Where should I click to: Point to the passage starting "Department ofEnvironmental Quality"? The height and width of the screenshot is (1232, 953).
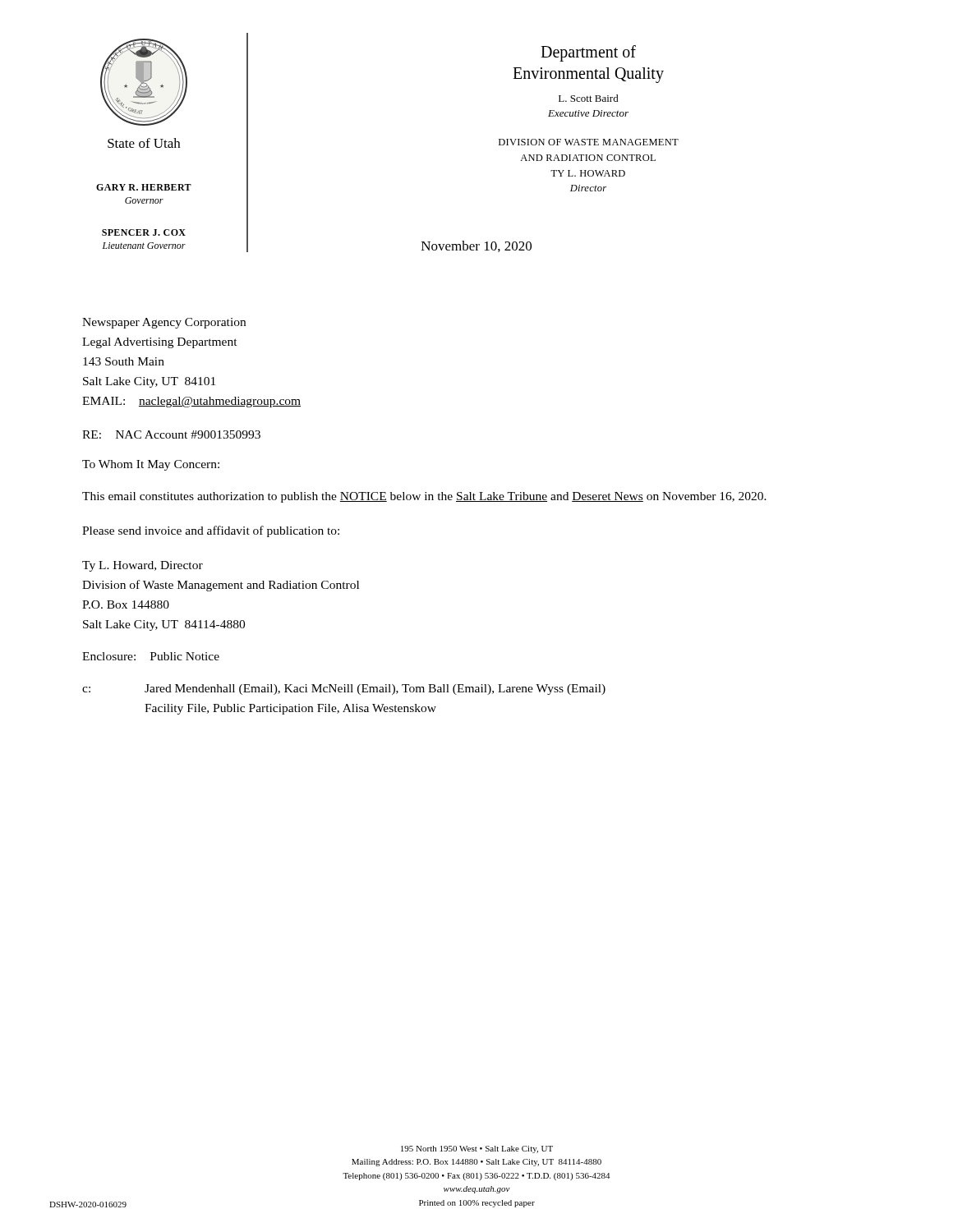point(588,62)
